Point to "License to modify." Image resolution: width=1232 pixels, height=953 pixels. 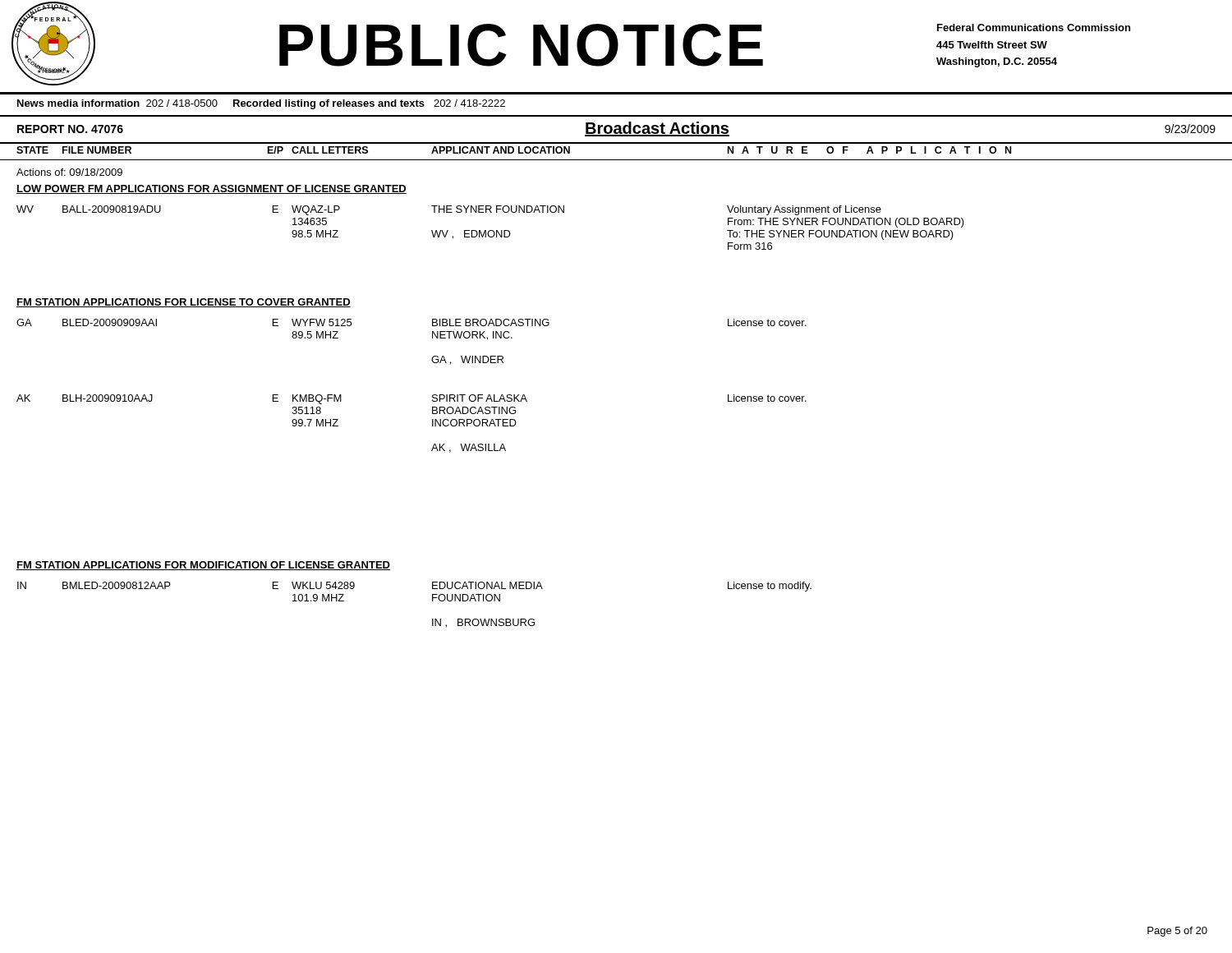(770, 585)
